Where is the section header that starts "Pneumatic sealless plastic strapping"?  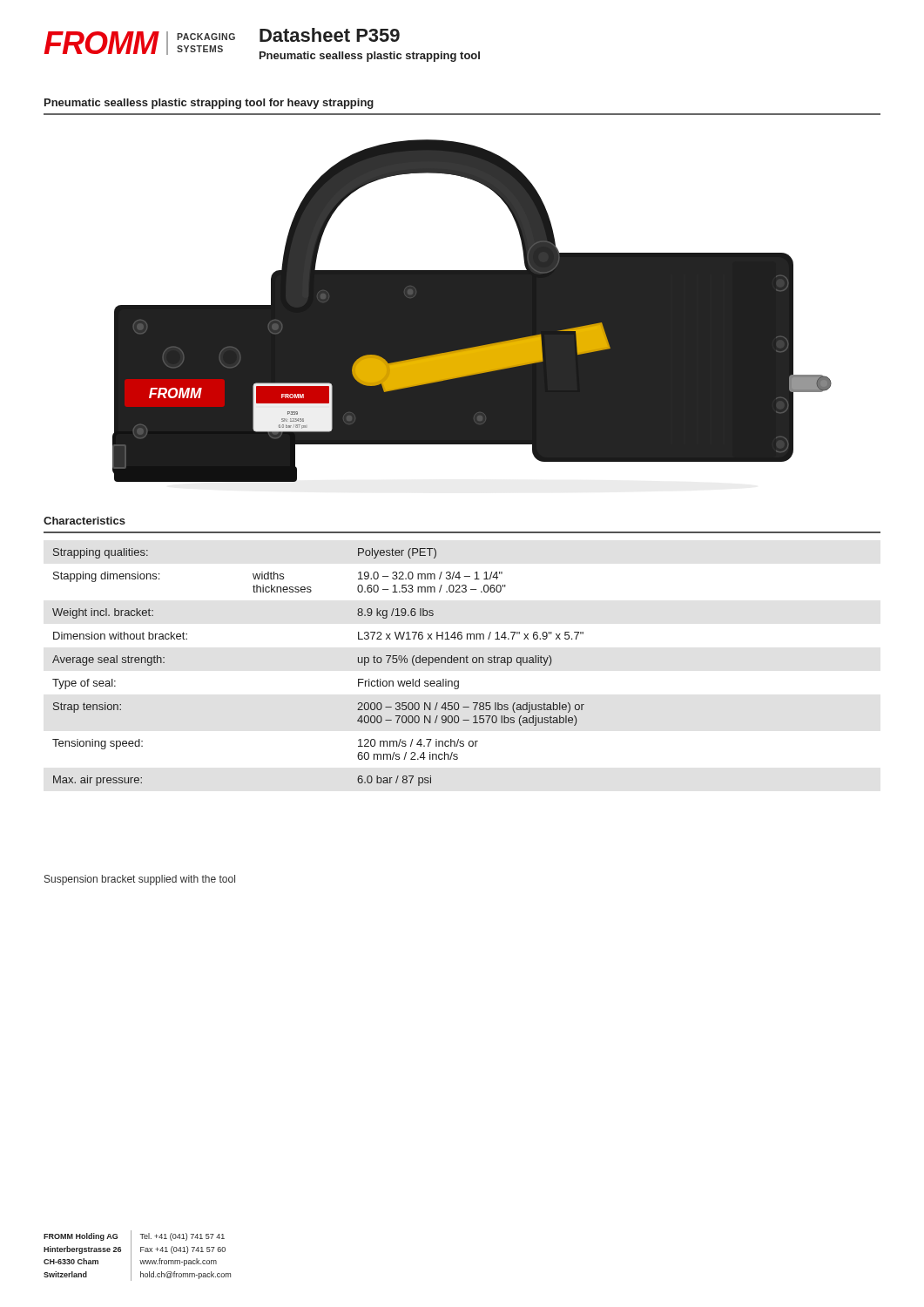209,102
